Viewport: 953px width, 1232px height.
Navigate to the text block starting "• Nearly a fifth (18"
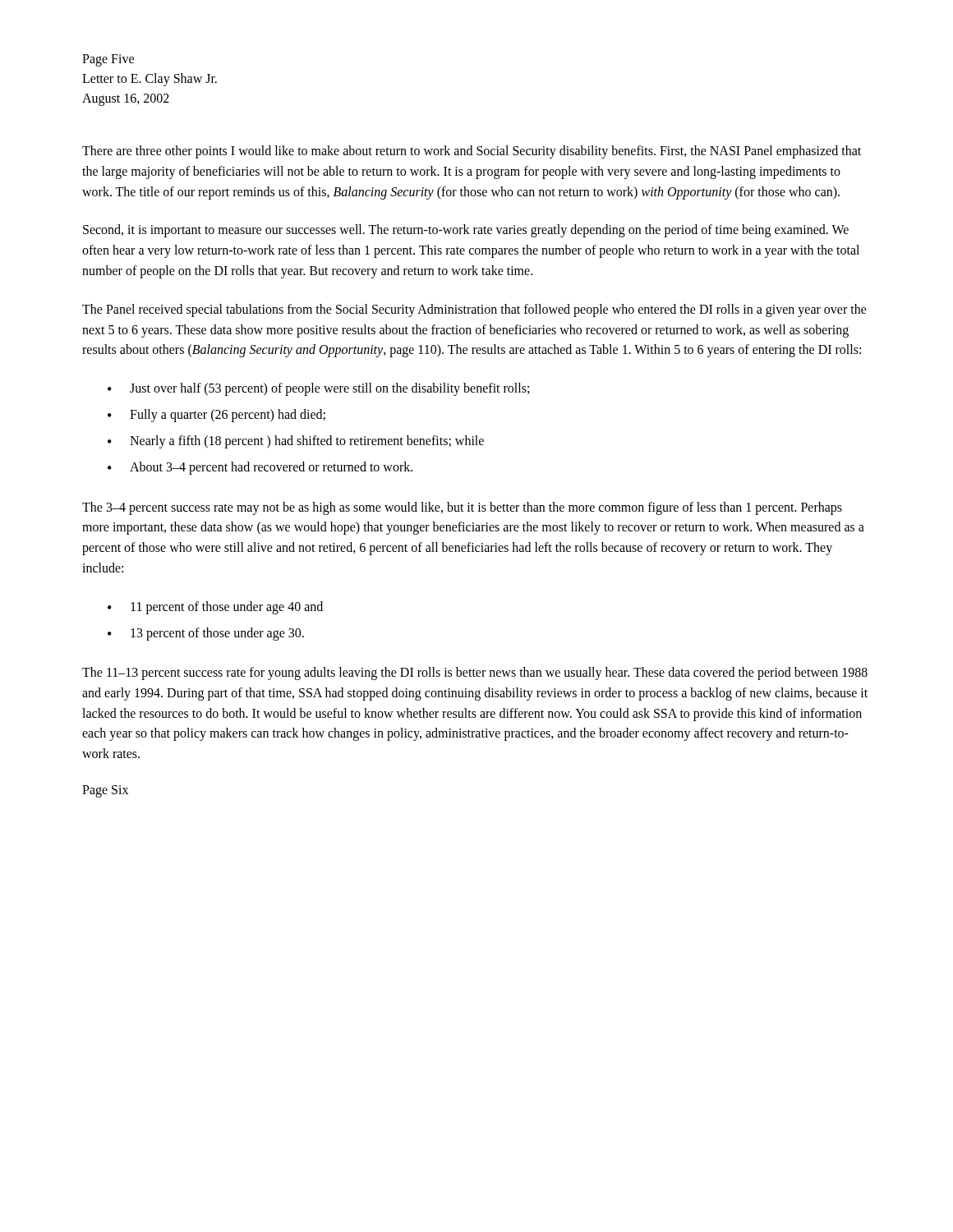(x=489, y=442)
